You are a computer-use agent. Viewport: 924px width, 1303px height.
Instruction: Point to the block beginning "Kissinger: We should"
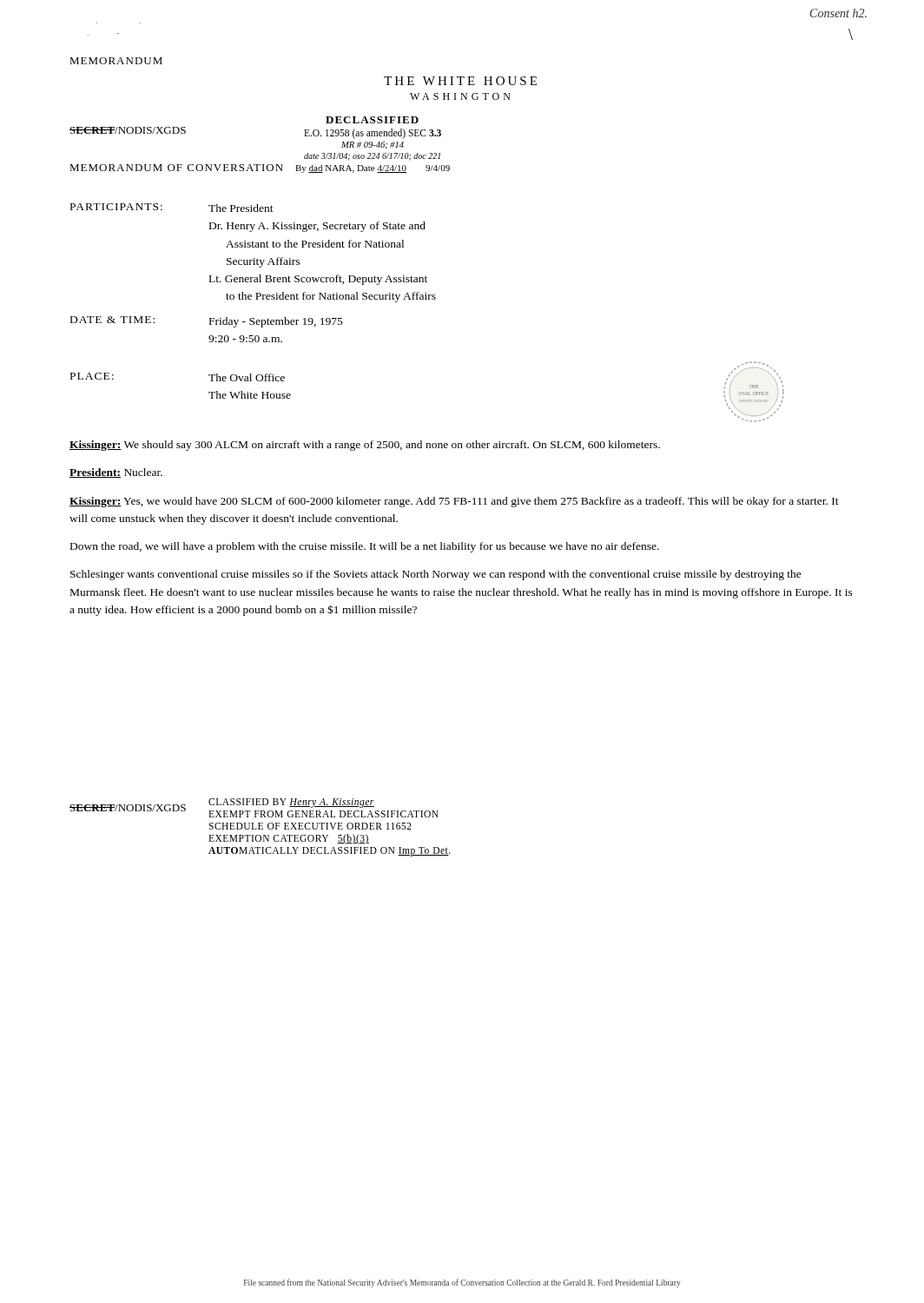pos(462,445)
